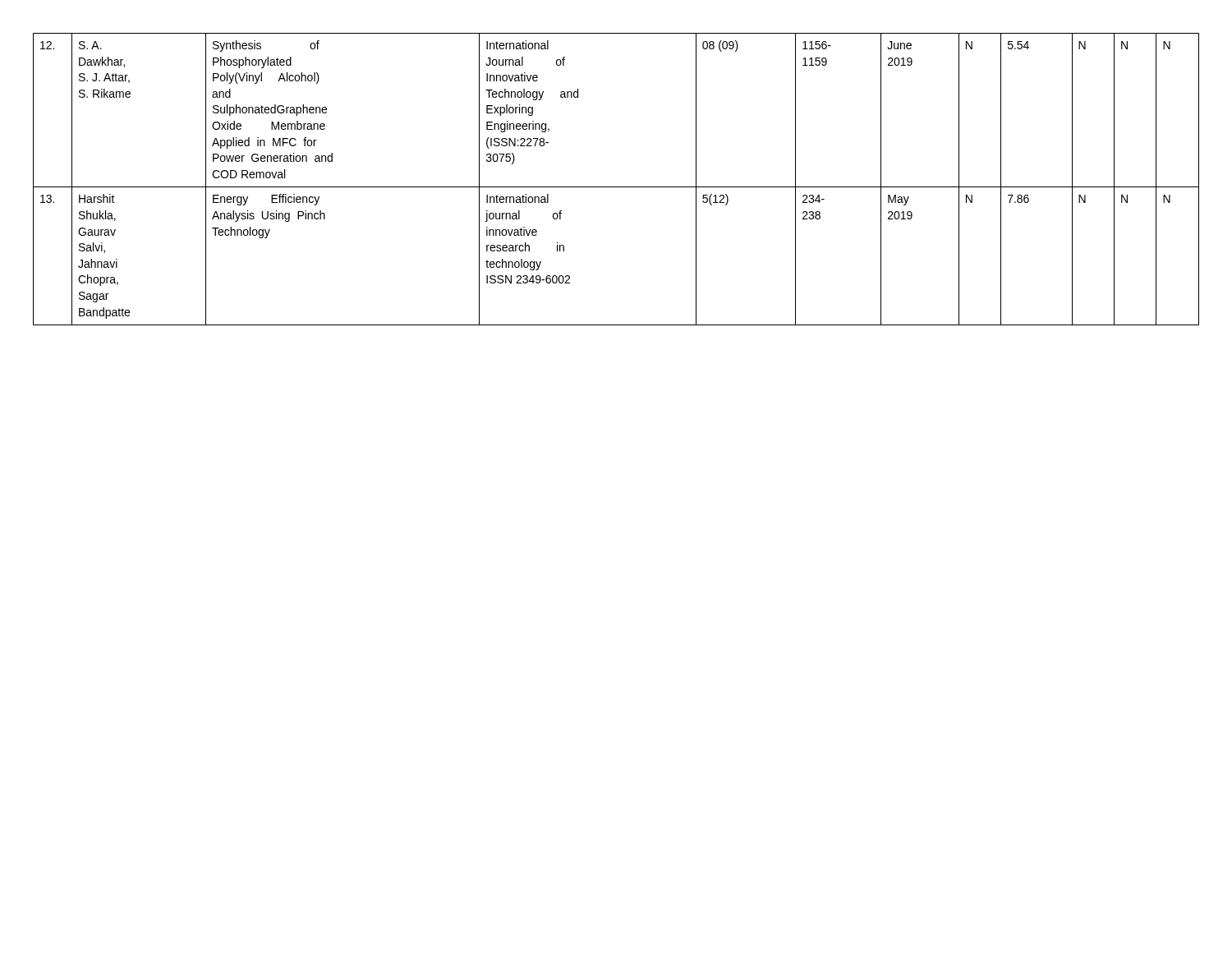Select a table
1232x953 pixels.
616,179
